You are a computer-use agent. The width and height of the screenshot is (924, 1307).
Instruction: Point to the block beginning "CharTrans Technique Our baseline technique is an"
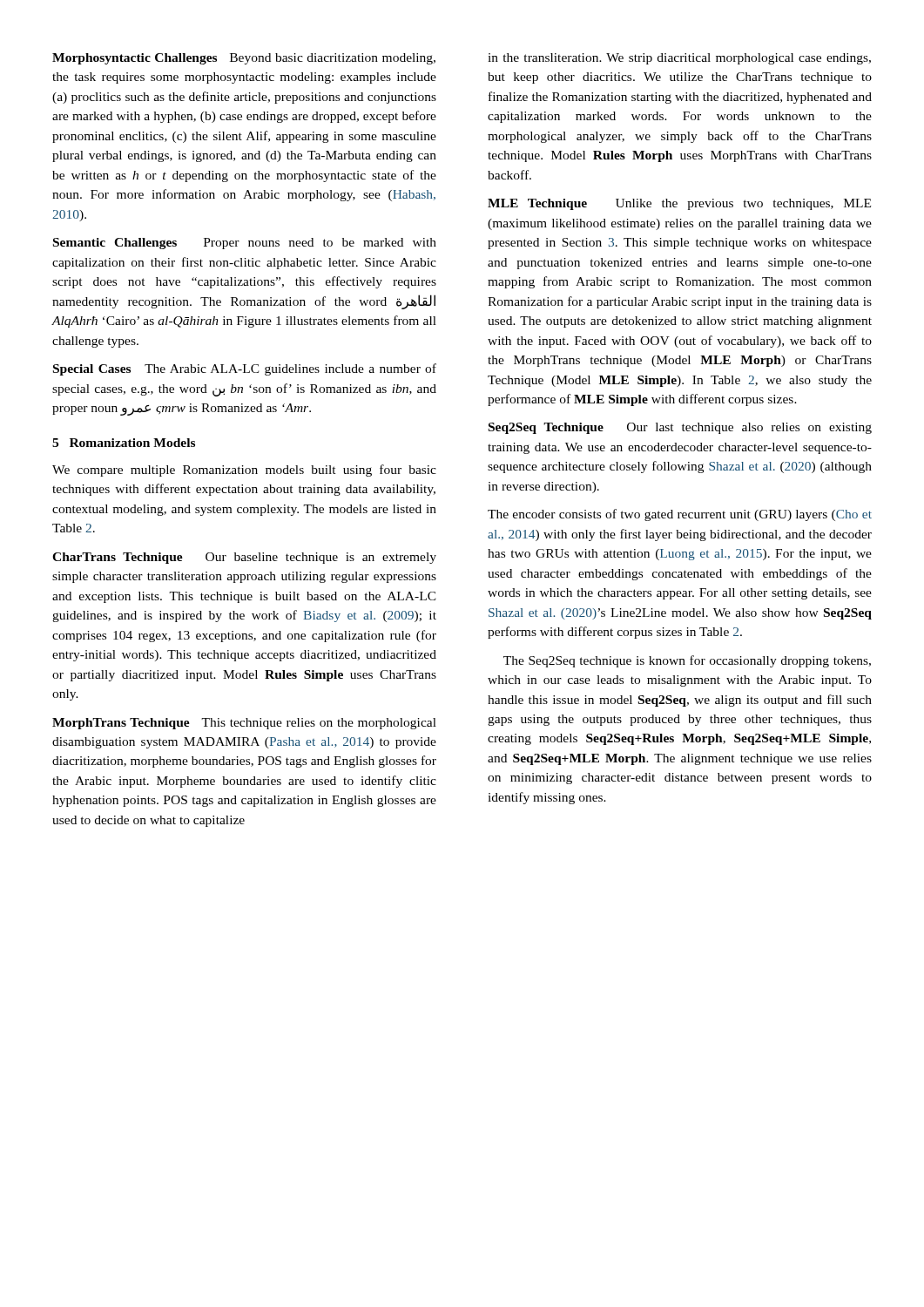[x=244, y=625]
